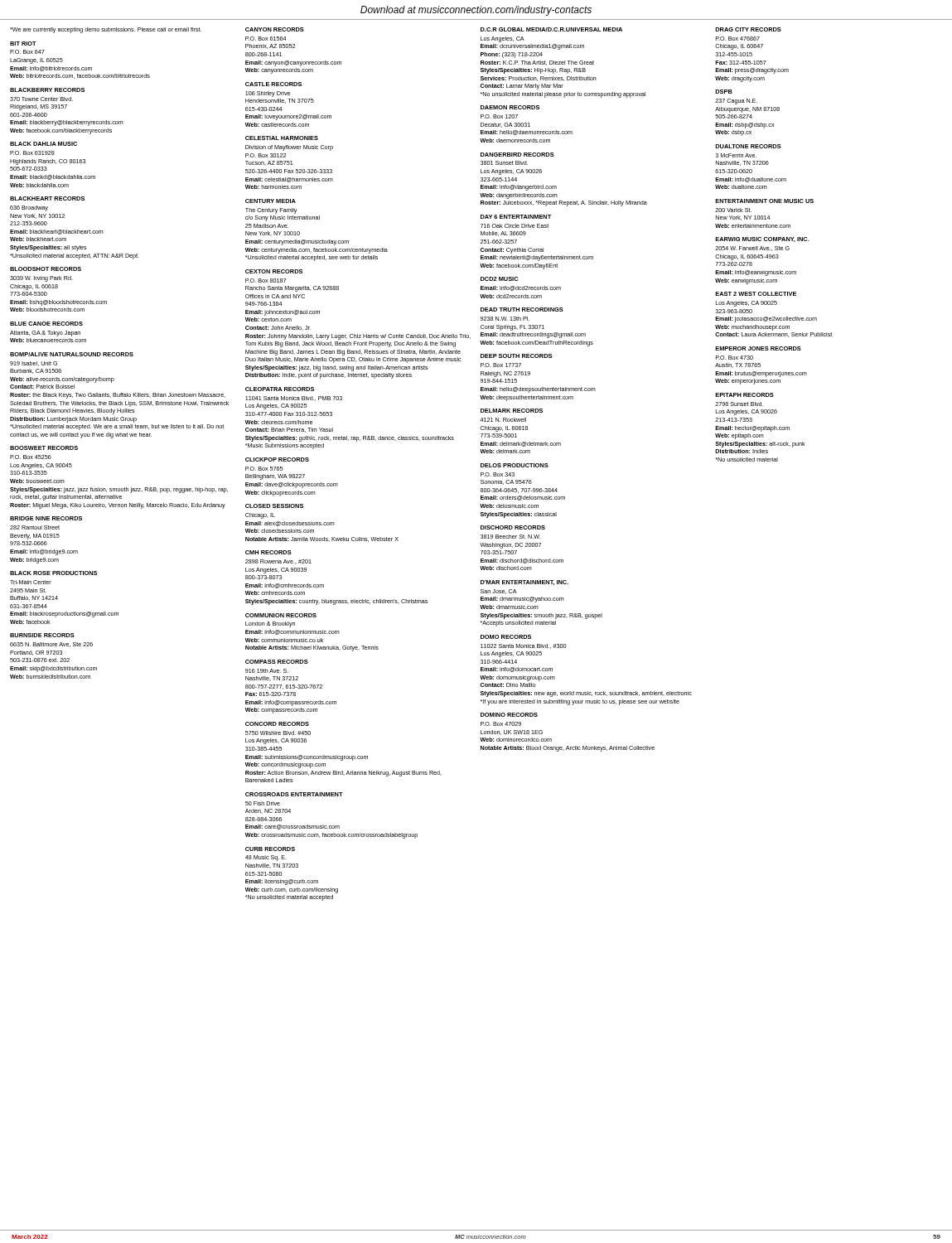Navigate to the element starting "CENTURY MEDIA"
The height and width of the screenshot is (1243, 952).
(x=270, y=201)
